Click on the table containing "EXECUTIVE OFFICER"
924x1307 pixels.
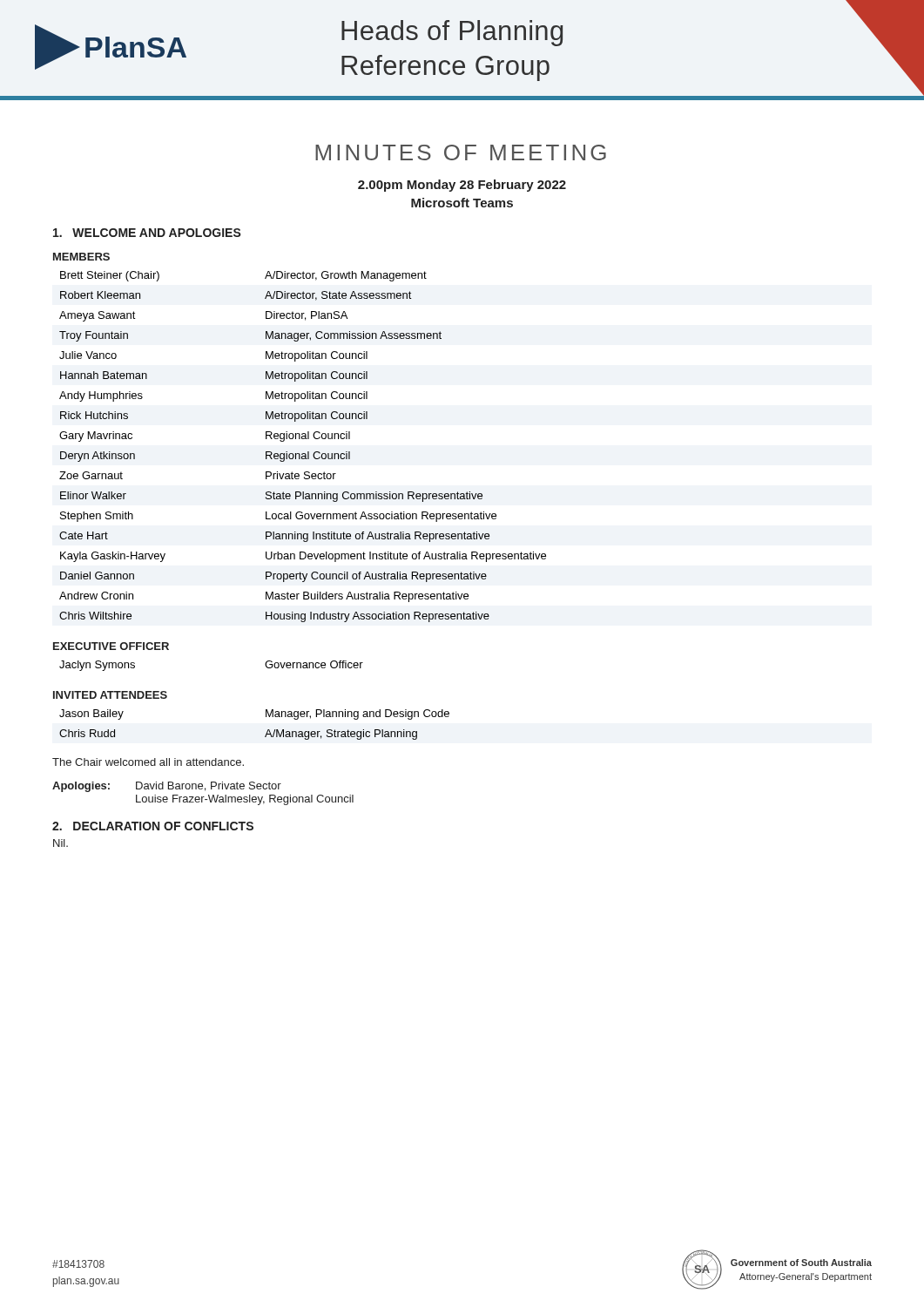click(x=462, y=655)
